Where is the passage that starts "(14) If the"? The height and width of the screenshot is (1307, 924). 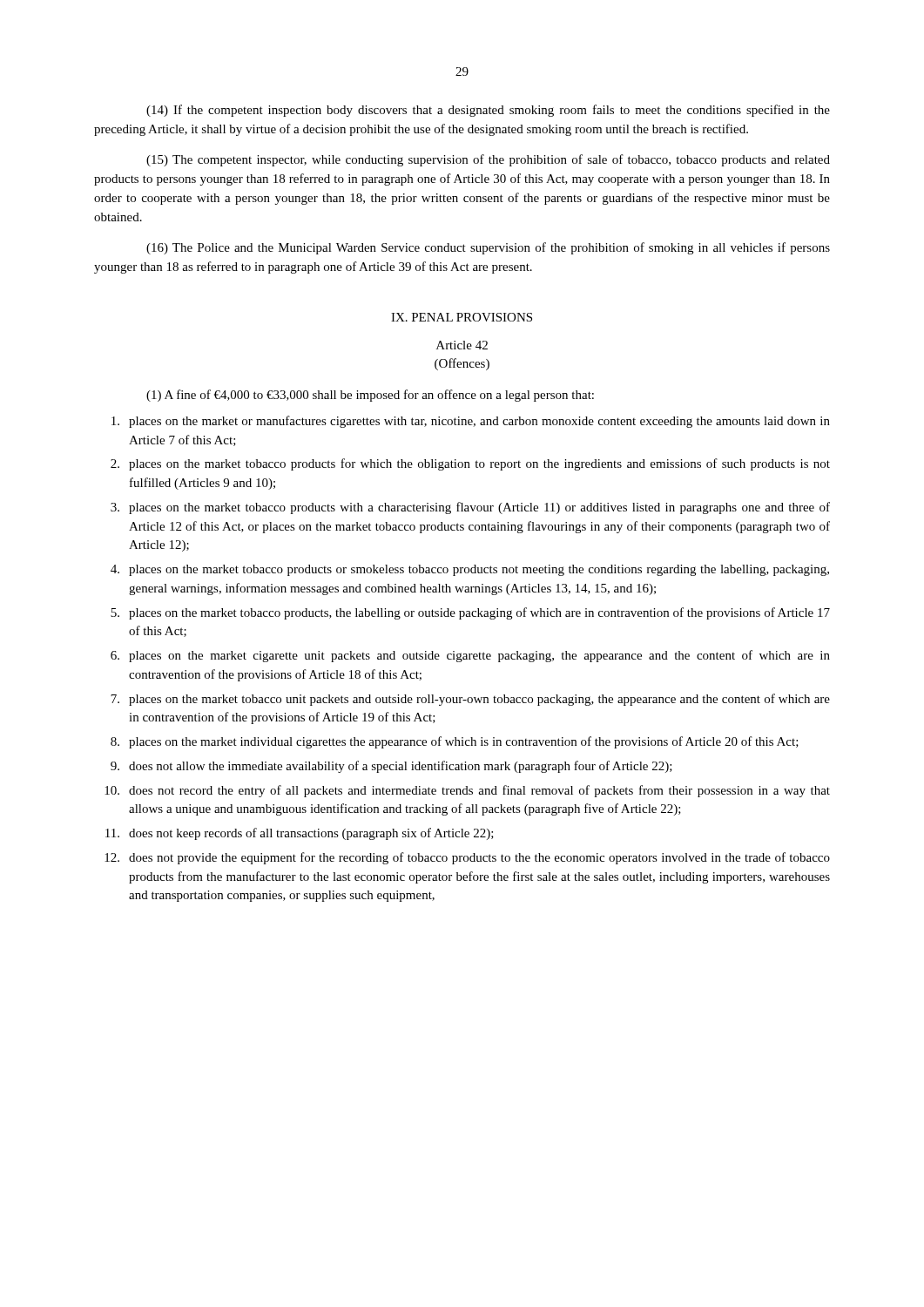click(x=462, y=120)
